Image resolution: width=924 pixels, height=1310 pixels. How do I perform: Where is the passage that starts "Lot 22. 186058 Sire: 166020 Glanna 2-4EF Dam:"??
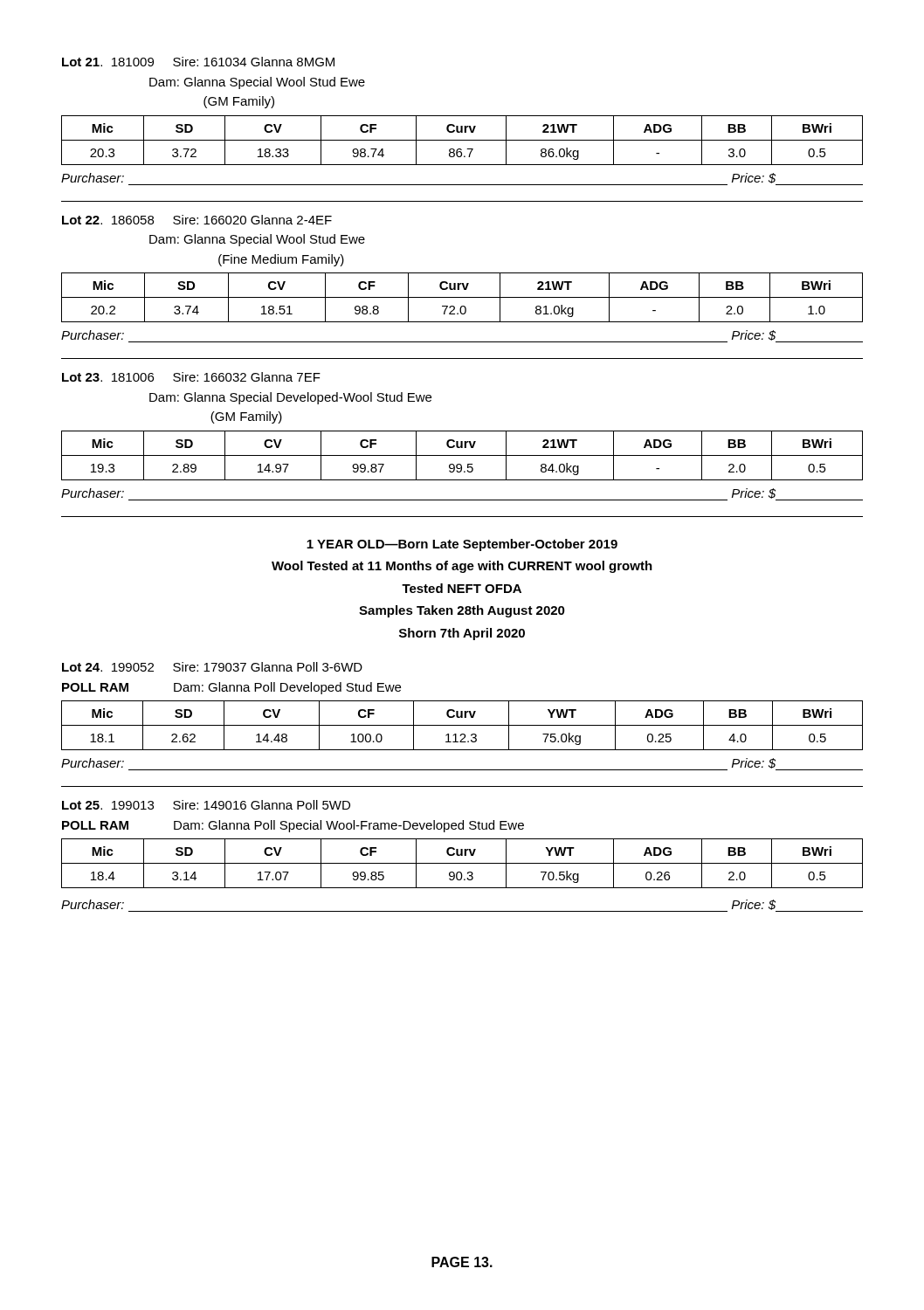tap(213, 239)
